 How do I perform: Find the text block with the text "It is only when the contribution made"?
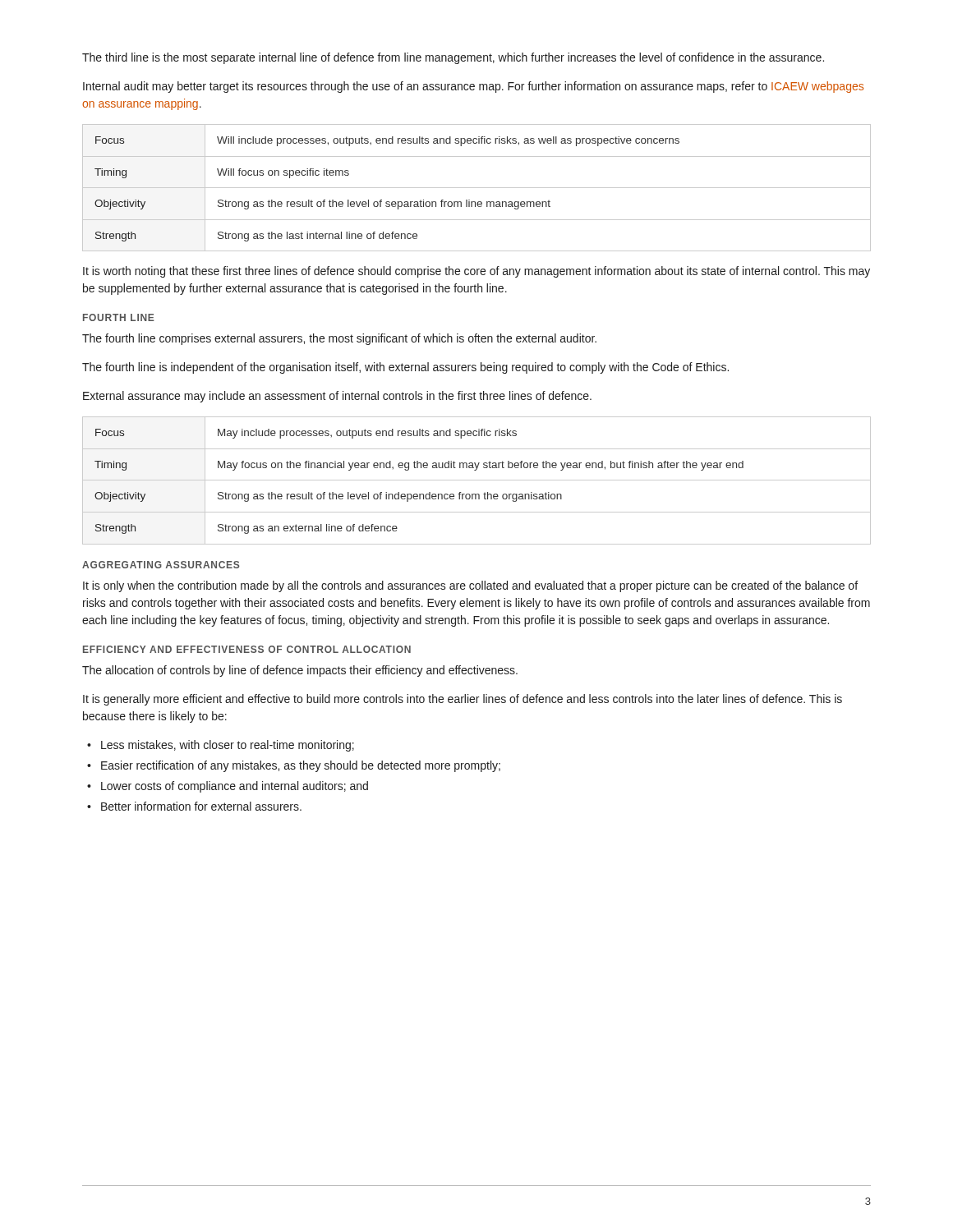(x=476, y=603)
